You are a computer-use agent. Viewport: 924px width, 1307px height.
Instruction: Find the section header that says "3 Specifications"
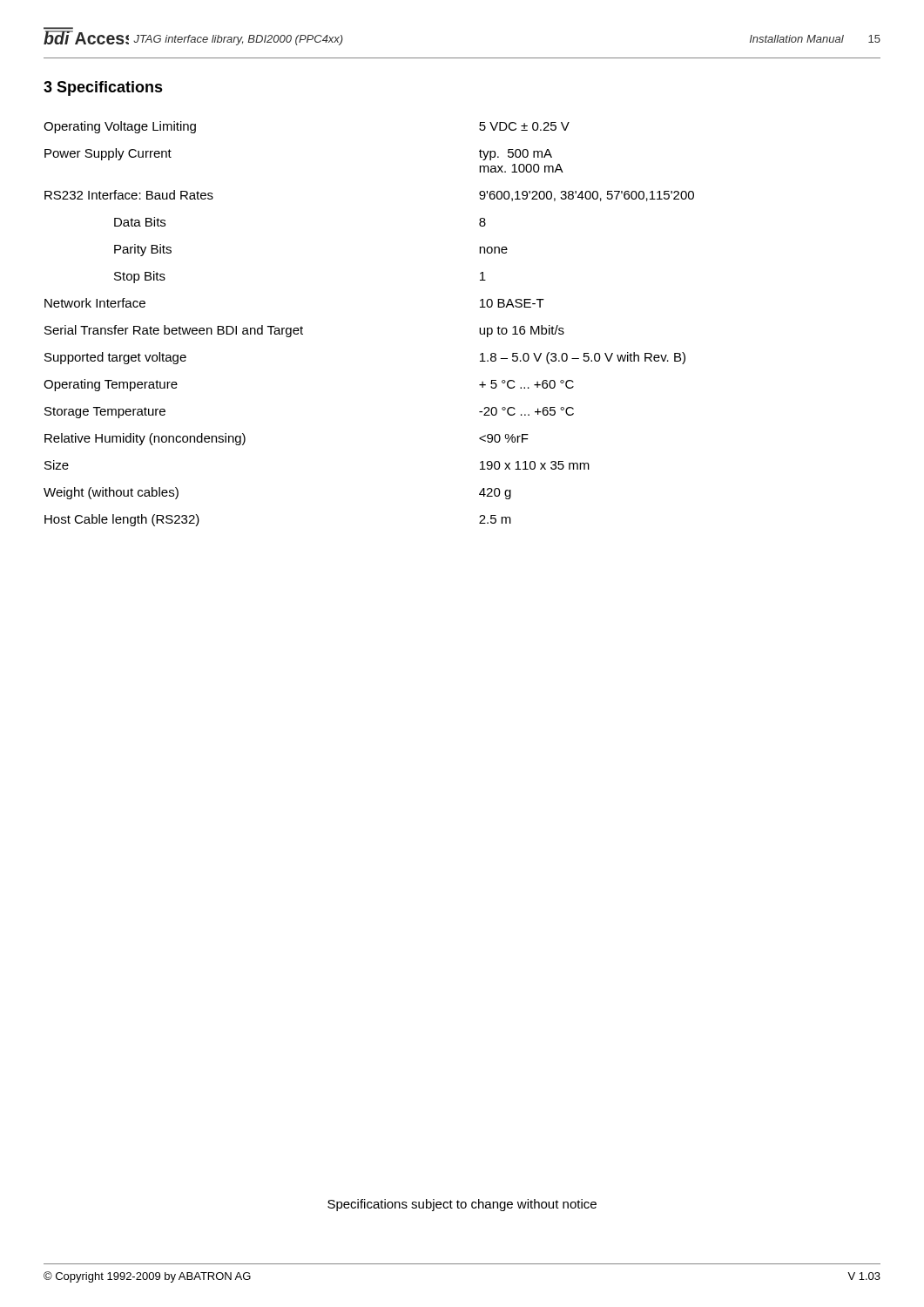103,87
